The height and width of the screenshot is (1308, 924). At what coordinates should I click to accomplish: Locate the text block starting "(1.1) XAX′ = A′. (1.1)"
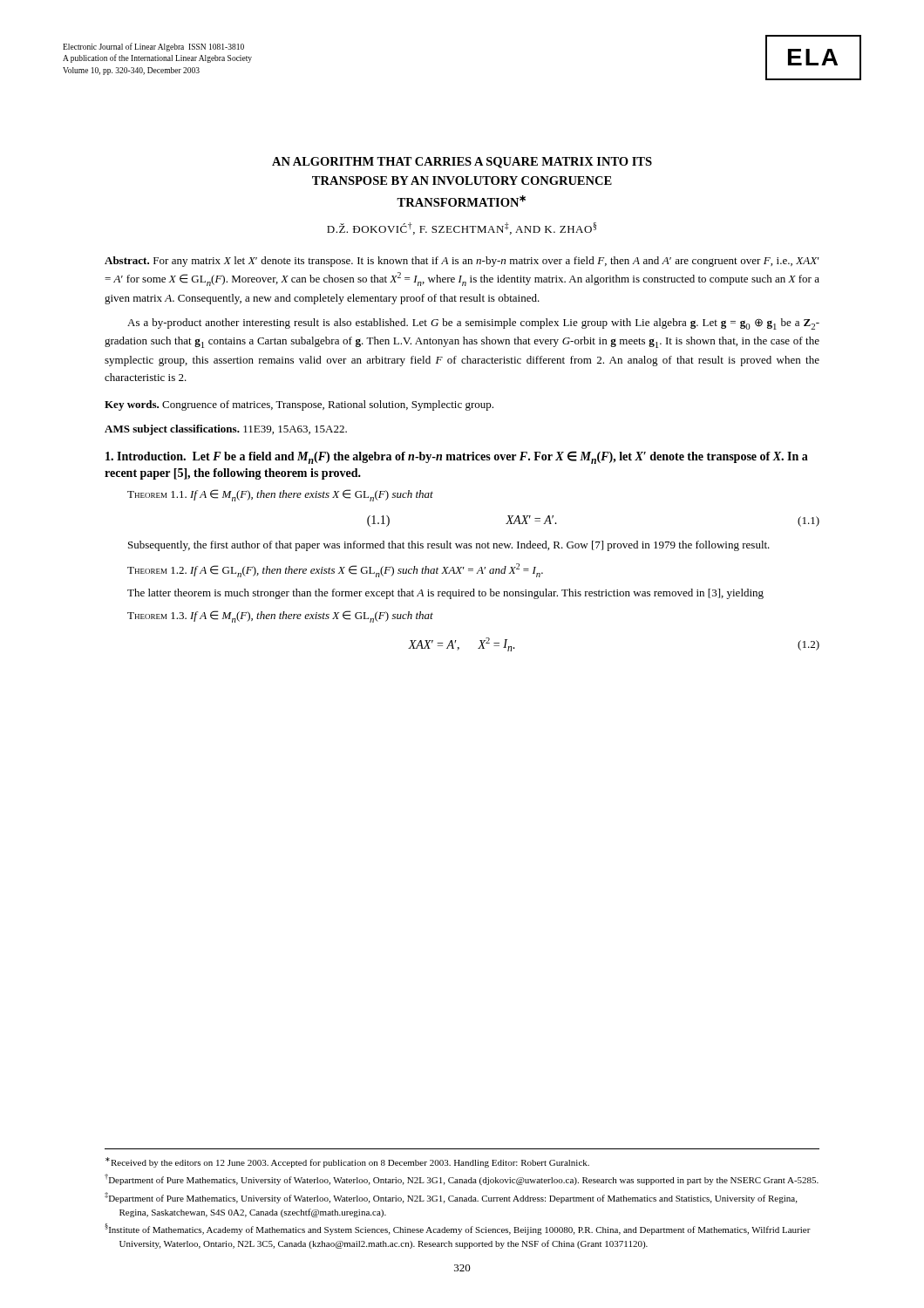[374, 521]
